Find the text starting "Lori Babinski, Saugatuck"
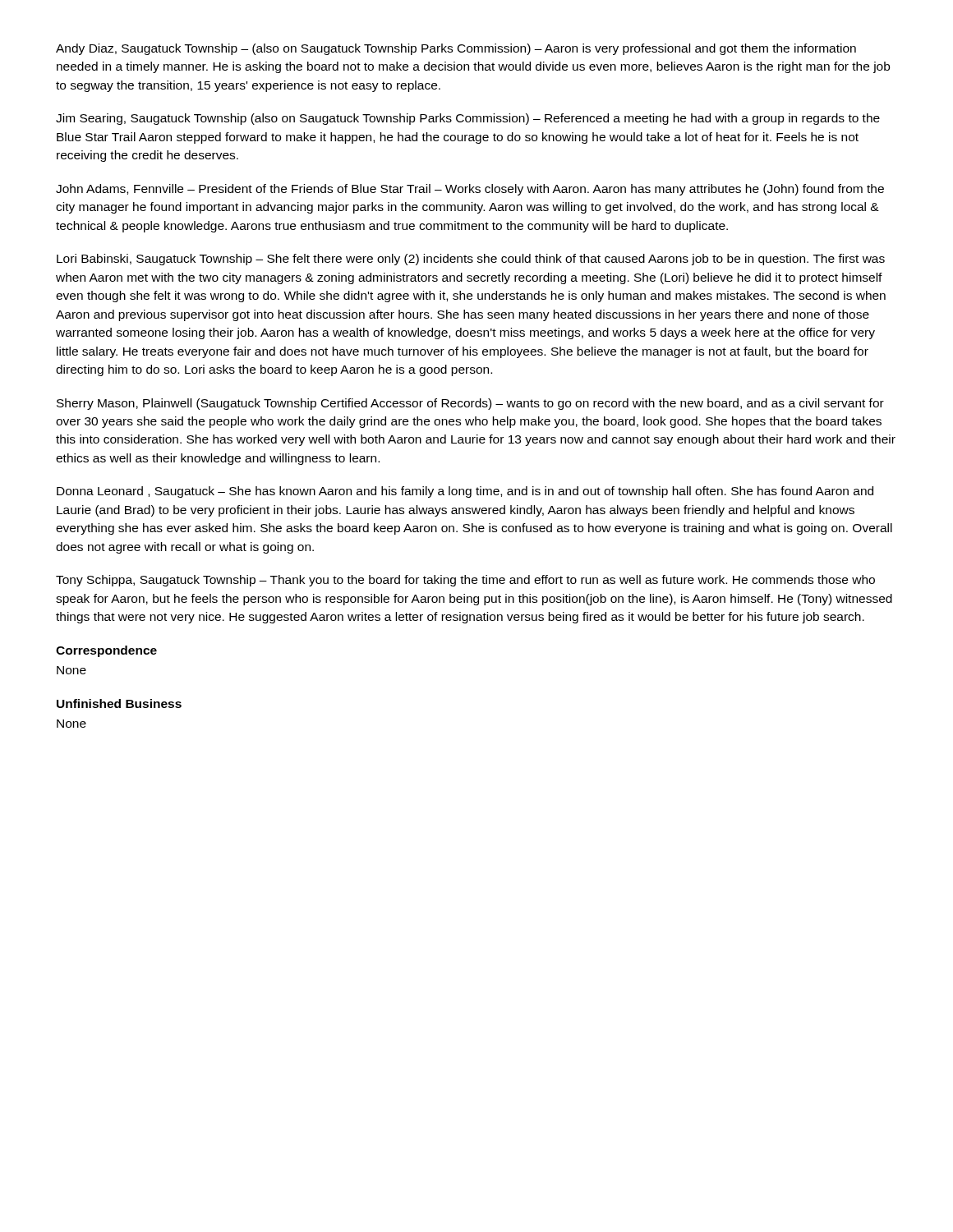The image size is (953, 1232). click(x=471, y=314)
